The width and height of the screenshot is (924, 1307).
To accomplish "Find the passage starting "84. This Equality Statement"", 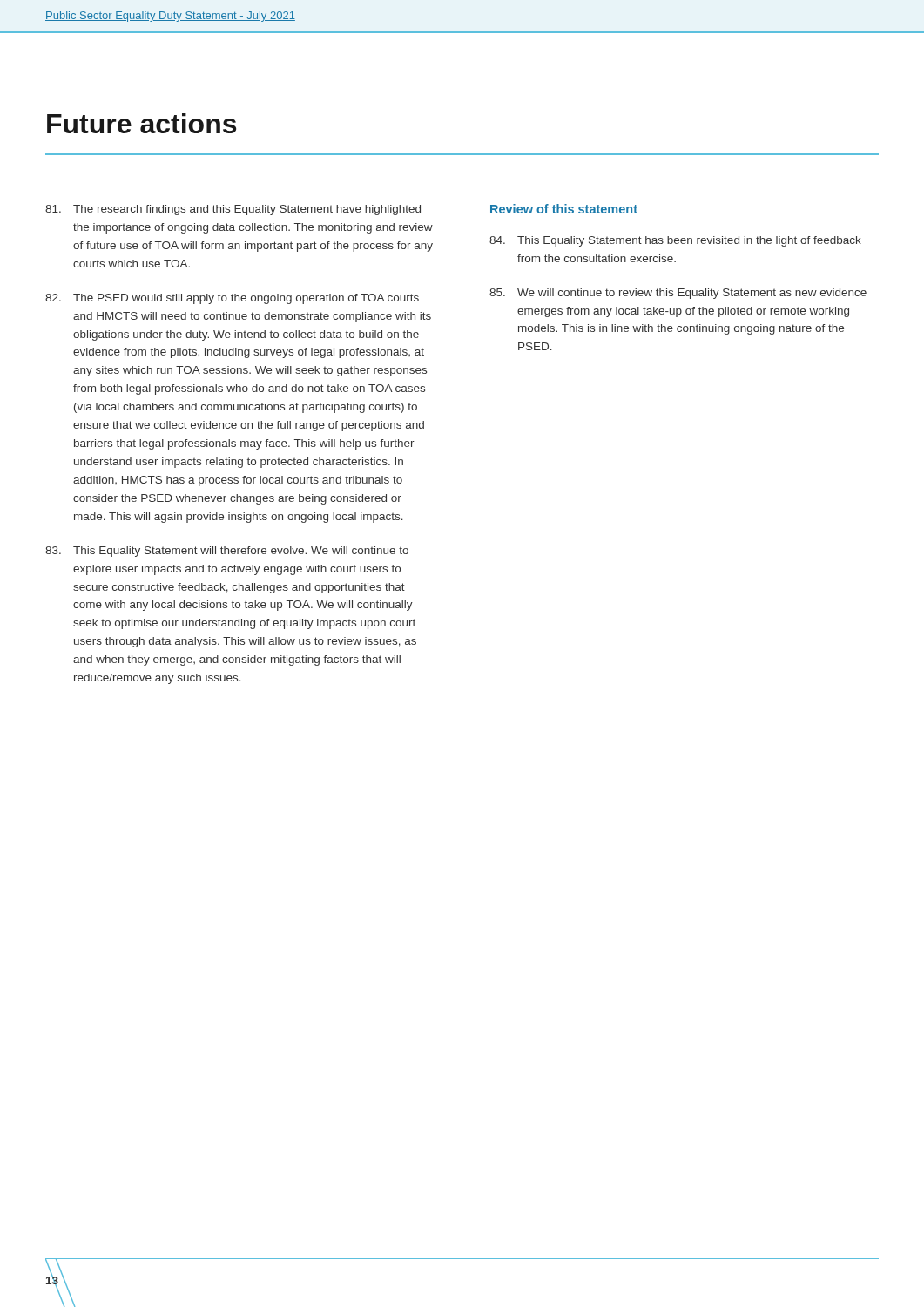I will point(684,250).
